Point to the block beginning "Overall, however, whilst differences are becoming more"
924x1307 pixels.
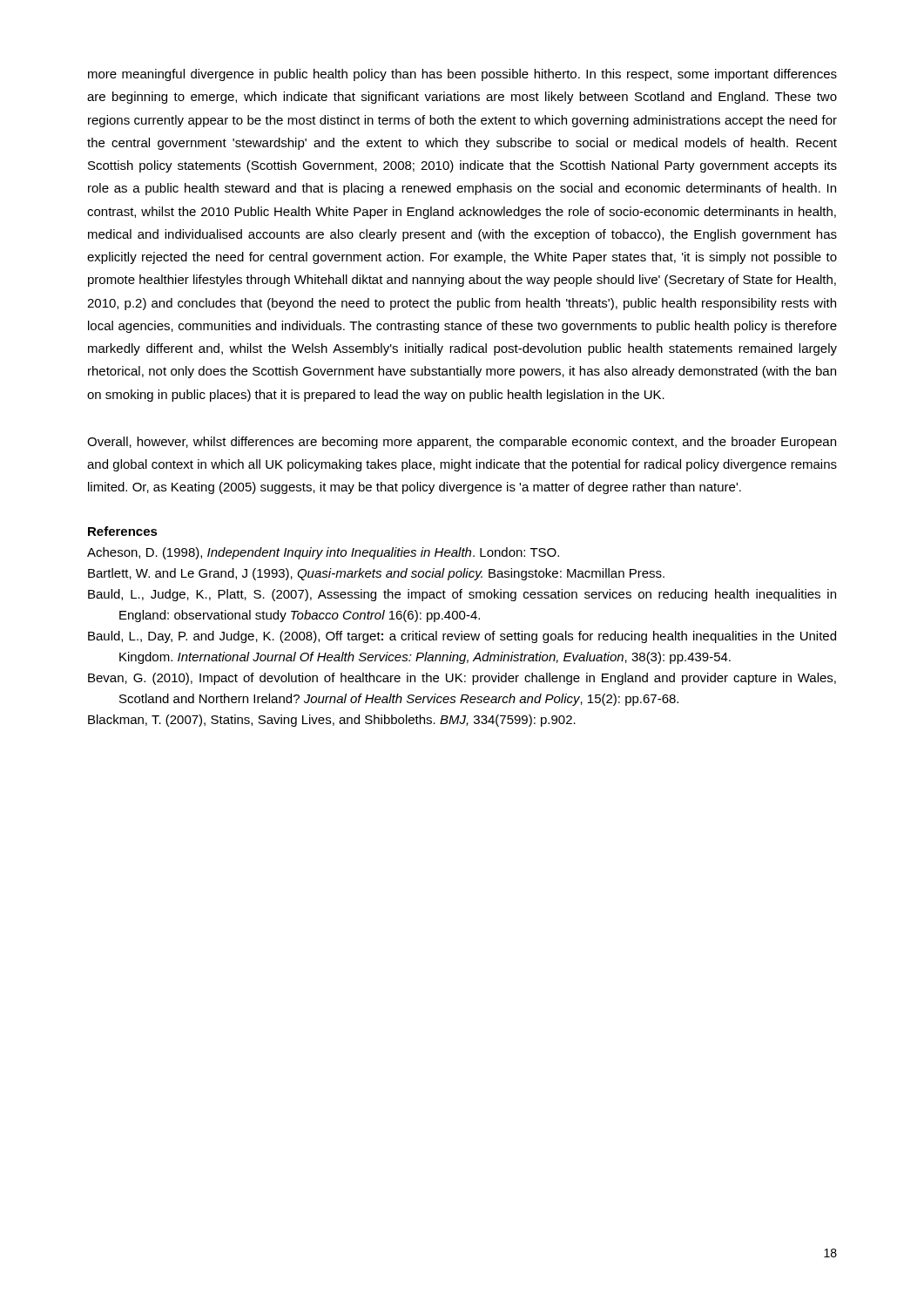coord(462,464)
